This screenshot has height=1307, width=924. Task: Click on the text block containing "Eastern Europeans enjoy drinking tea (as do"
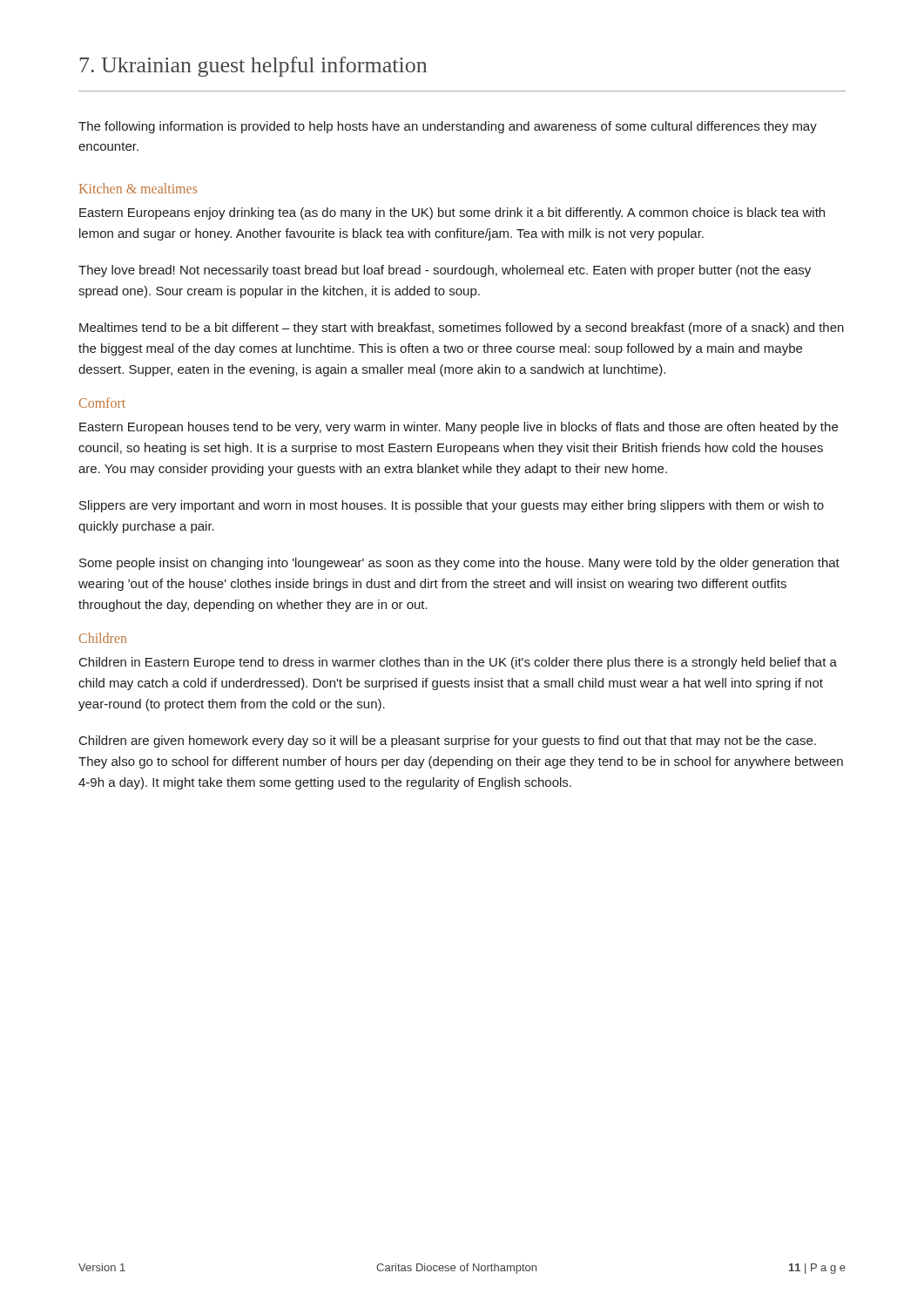tap(462, 223)
